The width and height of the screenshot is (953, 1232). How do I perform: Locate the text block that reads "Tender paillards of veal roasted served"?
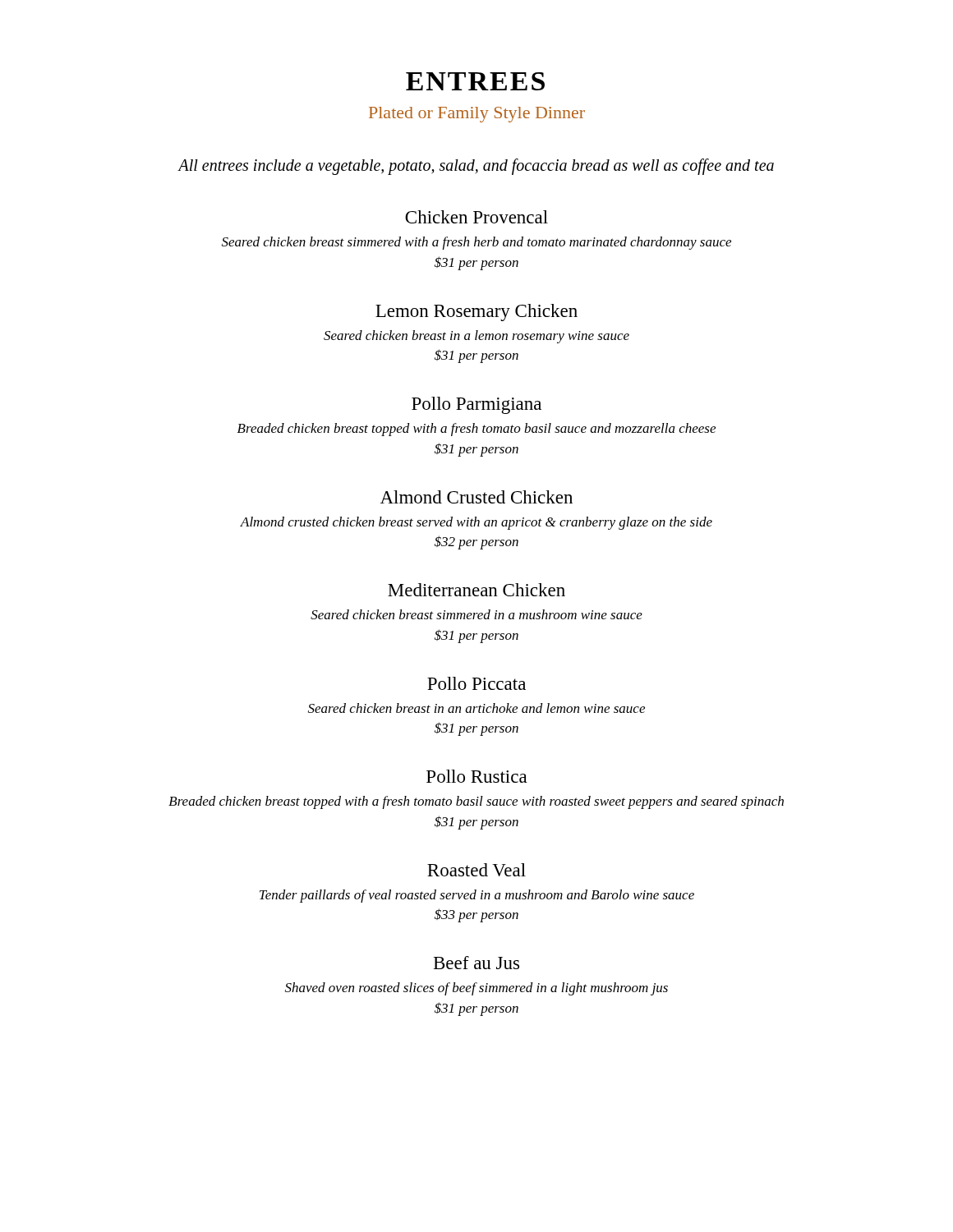(x=476, y=904)
